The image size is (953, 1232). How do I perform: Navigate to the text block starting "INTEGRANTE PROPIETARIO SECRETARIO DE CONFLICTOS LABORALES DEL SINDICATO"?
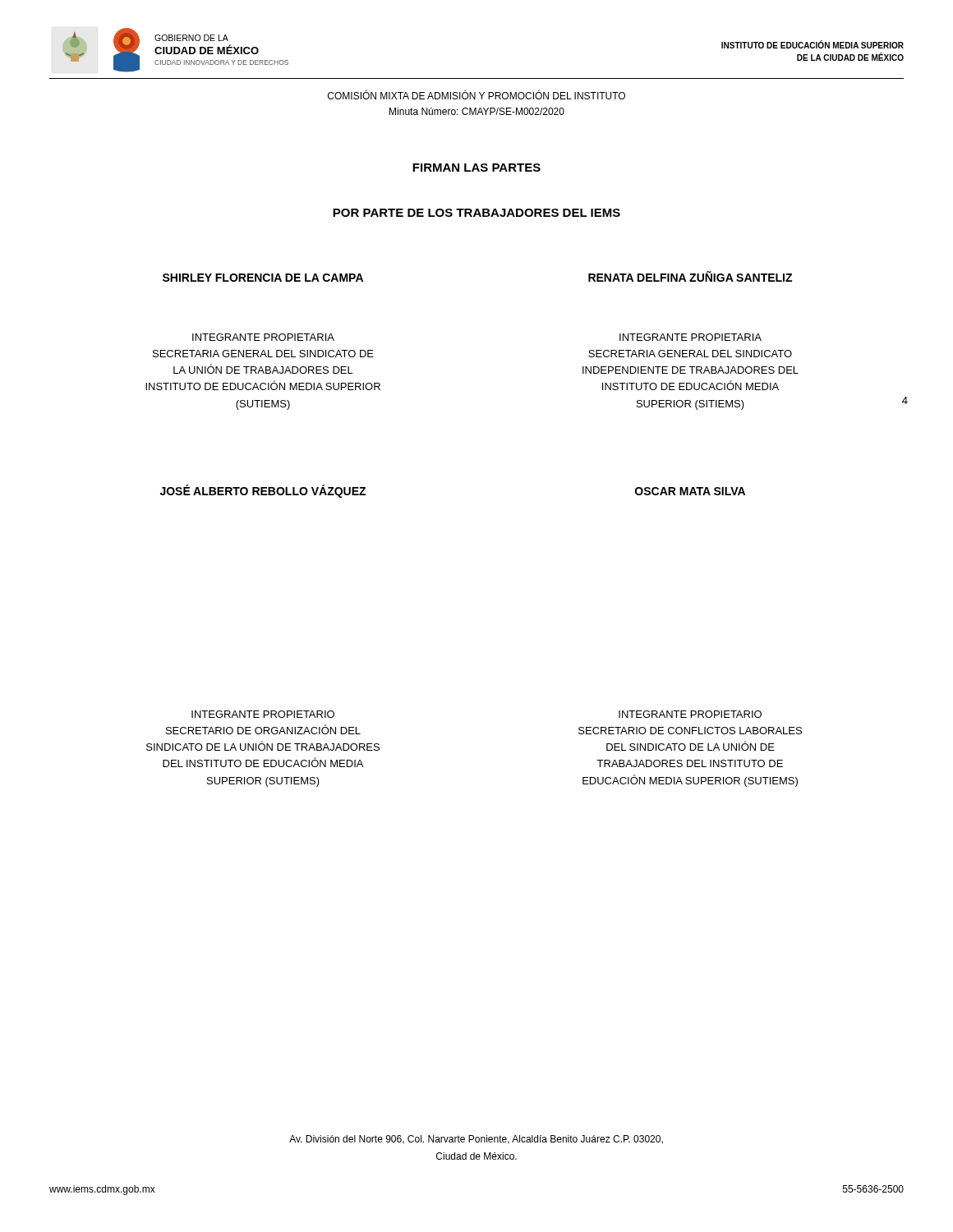690,748
